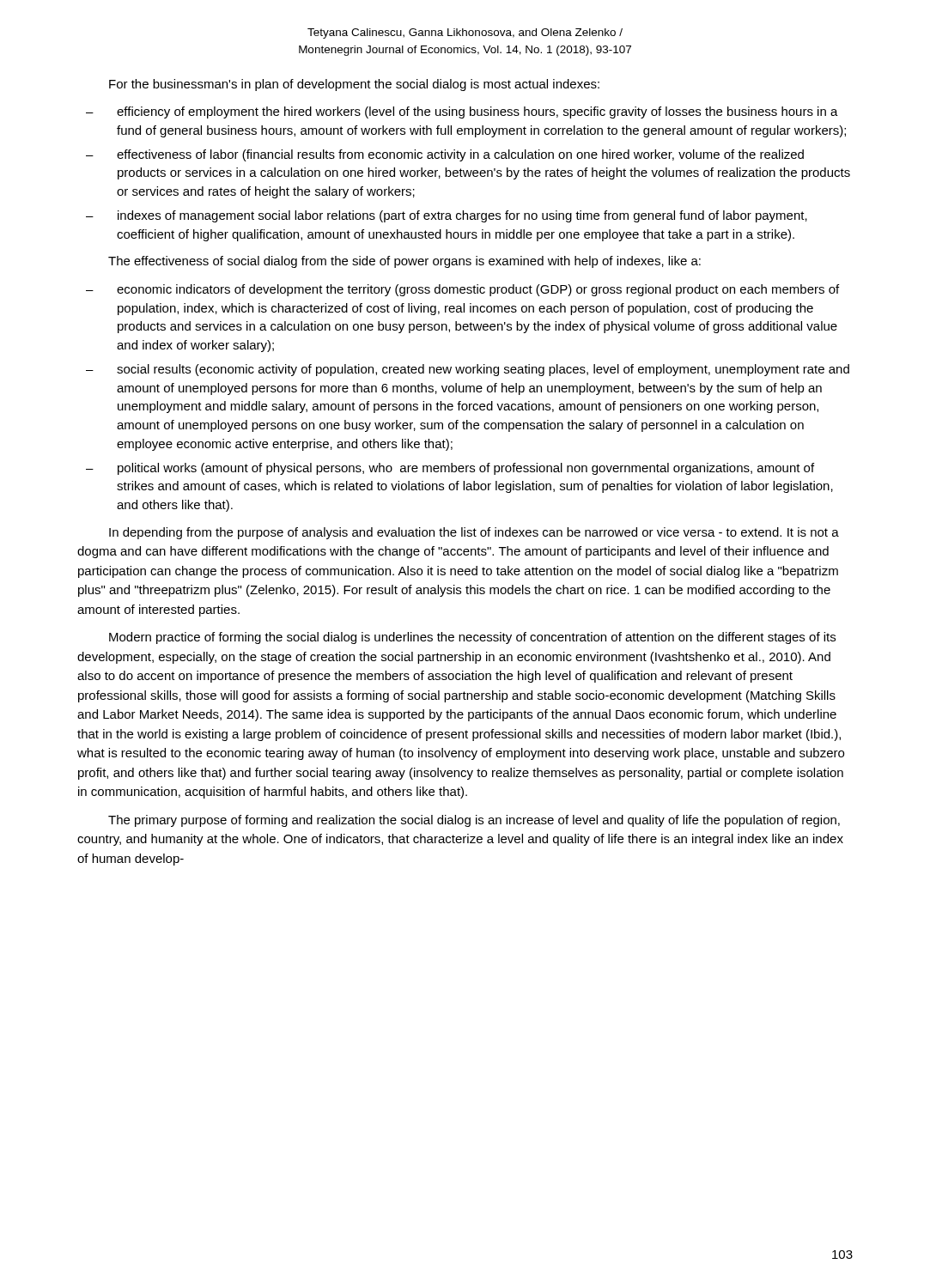Click the passage that begins "– social results (economic activity of population, created"
Viewport: 930px width, 1288px height.
pyautogui.click(x=465, y=406)
